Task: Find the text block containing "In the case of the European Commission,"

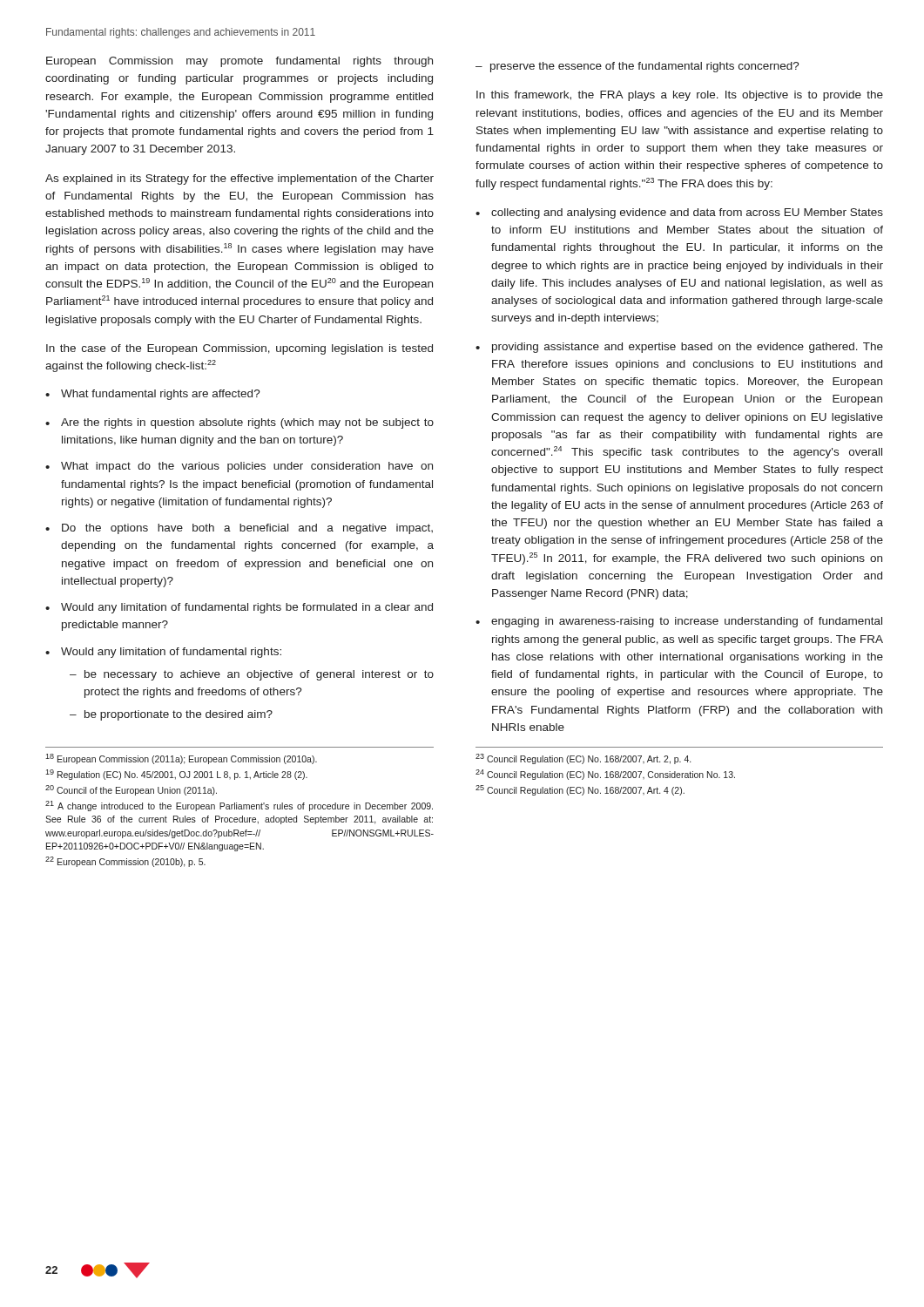Action: point(240,357)
